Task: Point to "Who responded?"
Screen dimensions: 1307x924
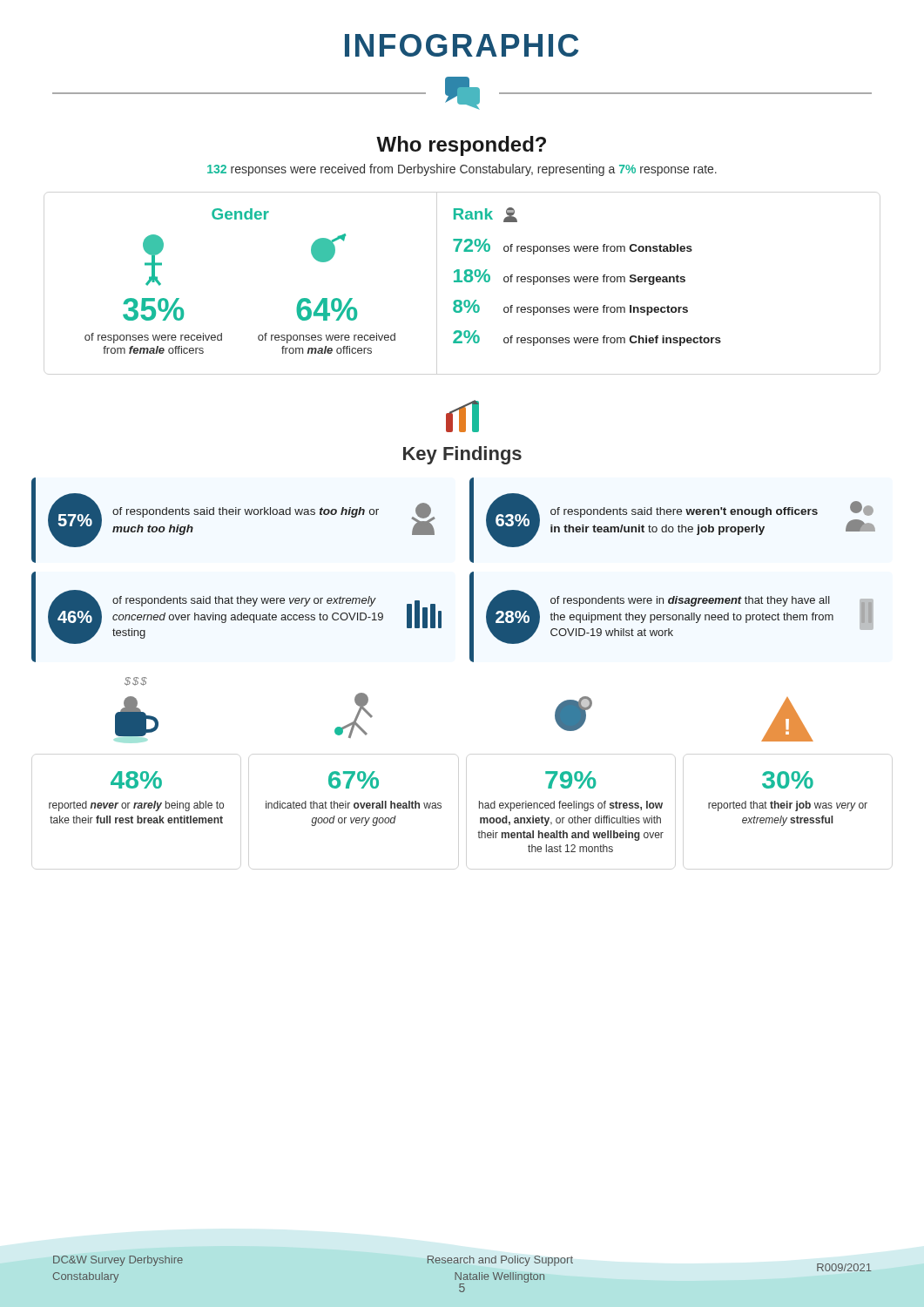Action: tap(462, 144)
